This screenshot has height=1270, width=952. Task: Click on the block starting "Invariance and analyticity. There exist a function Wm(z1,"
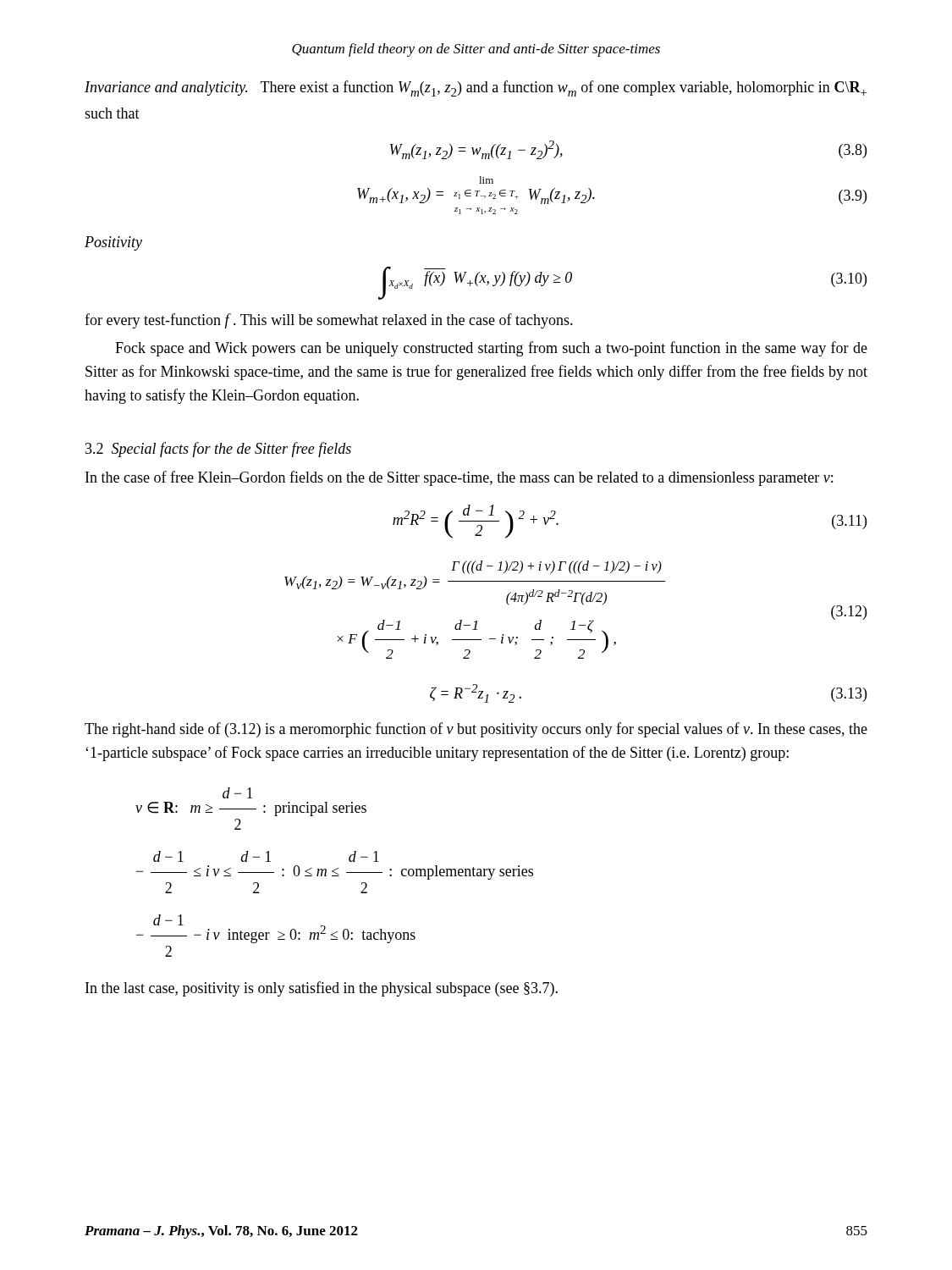[476, 100]
